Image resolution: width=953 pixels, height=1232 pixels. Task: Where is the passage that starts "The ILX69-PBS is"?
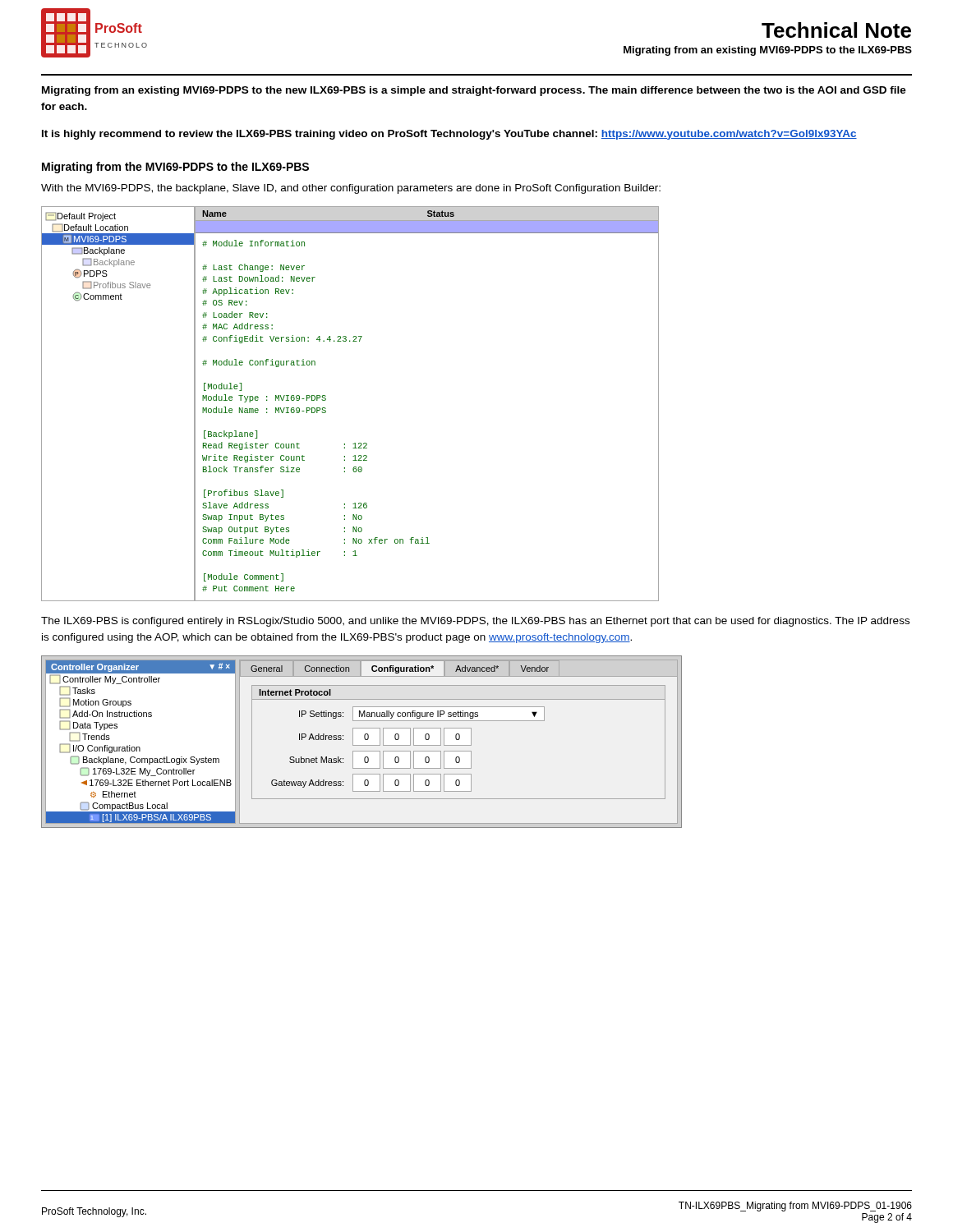[x=476, y=629]
